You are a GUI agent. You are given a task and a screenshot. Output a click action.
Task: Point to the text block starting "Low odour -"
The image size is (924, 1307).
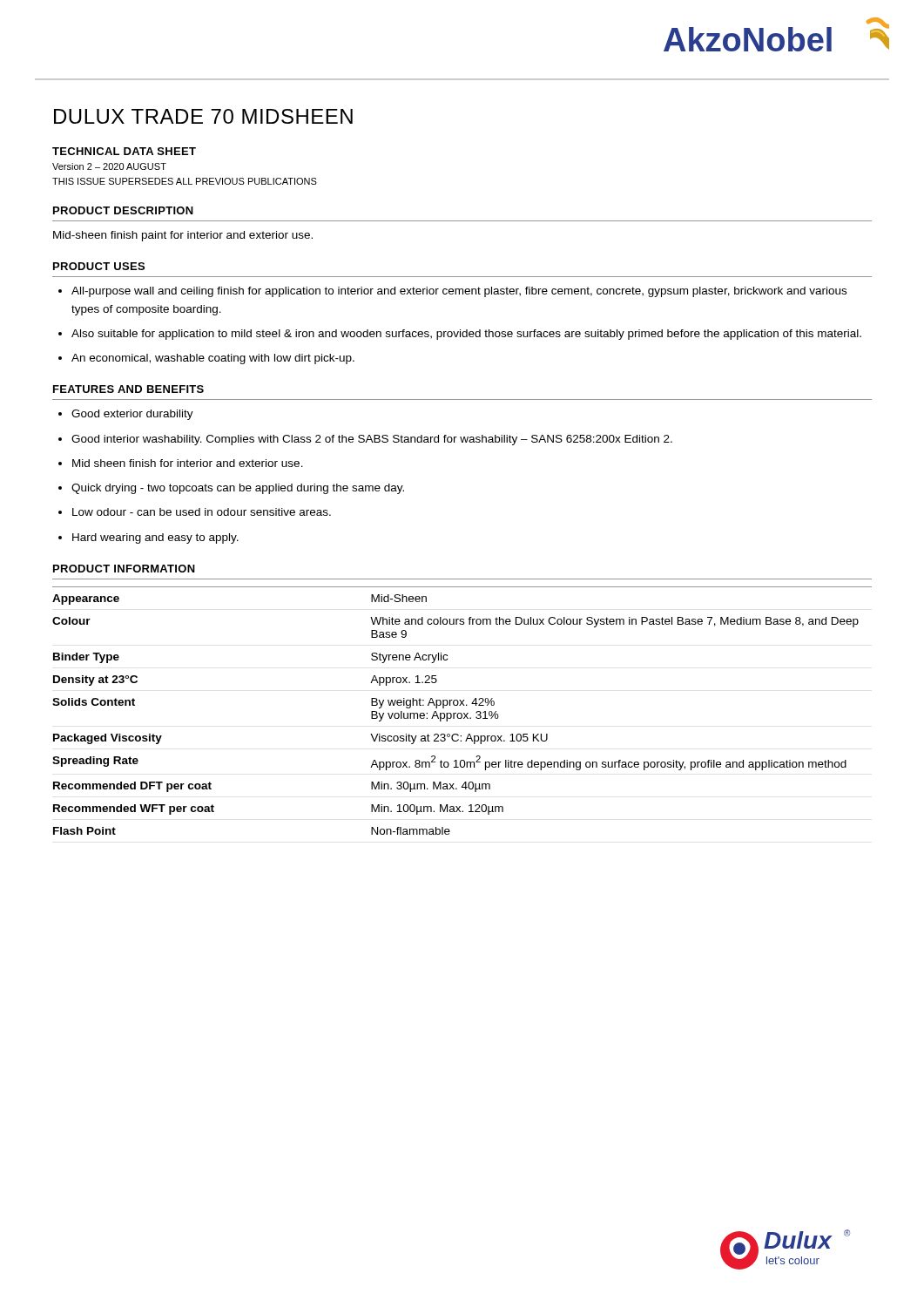(201, 512)
